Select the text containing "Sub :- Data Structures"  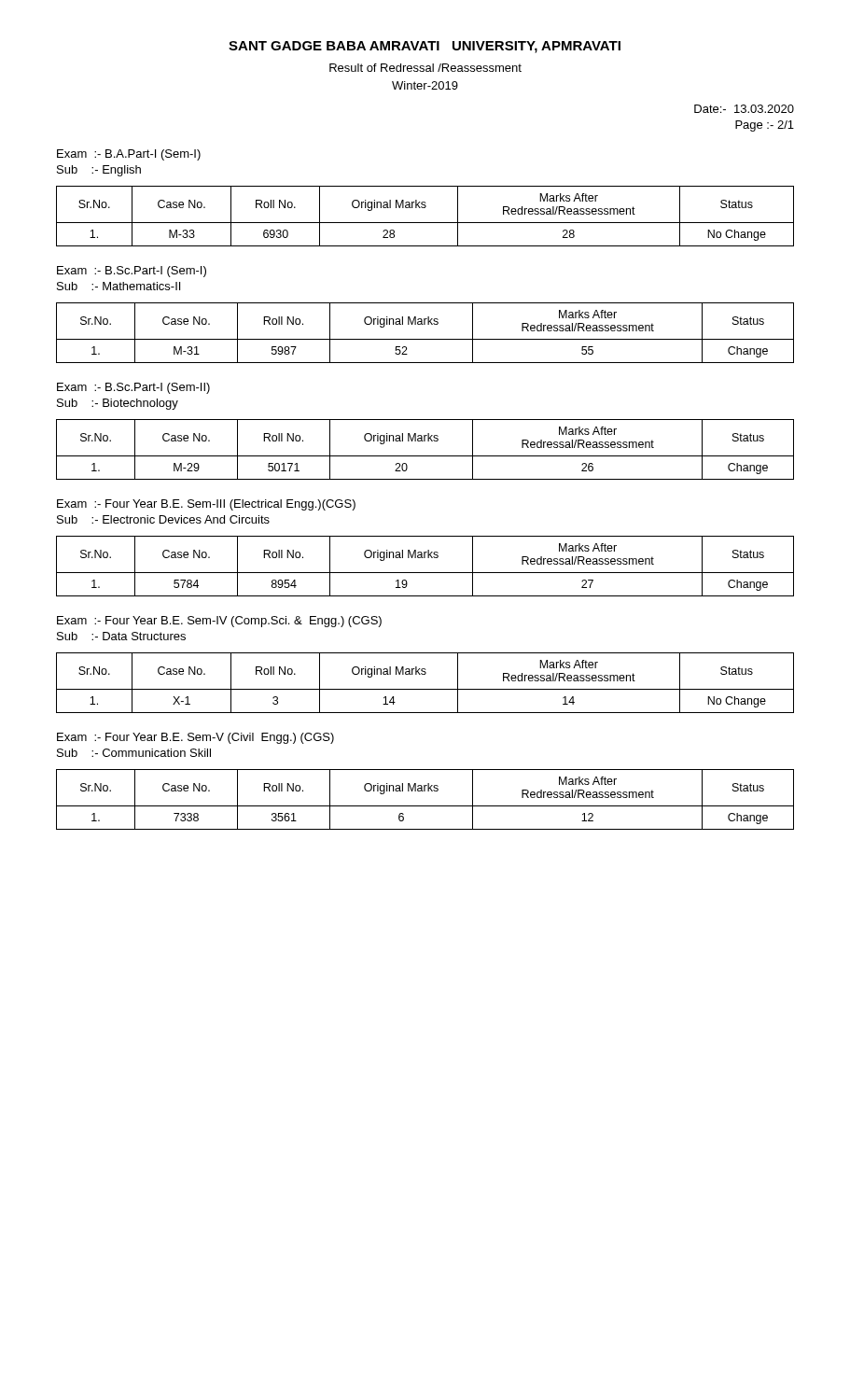[121, 636]
